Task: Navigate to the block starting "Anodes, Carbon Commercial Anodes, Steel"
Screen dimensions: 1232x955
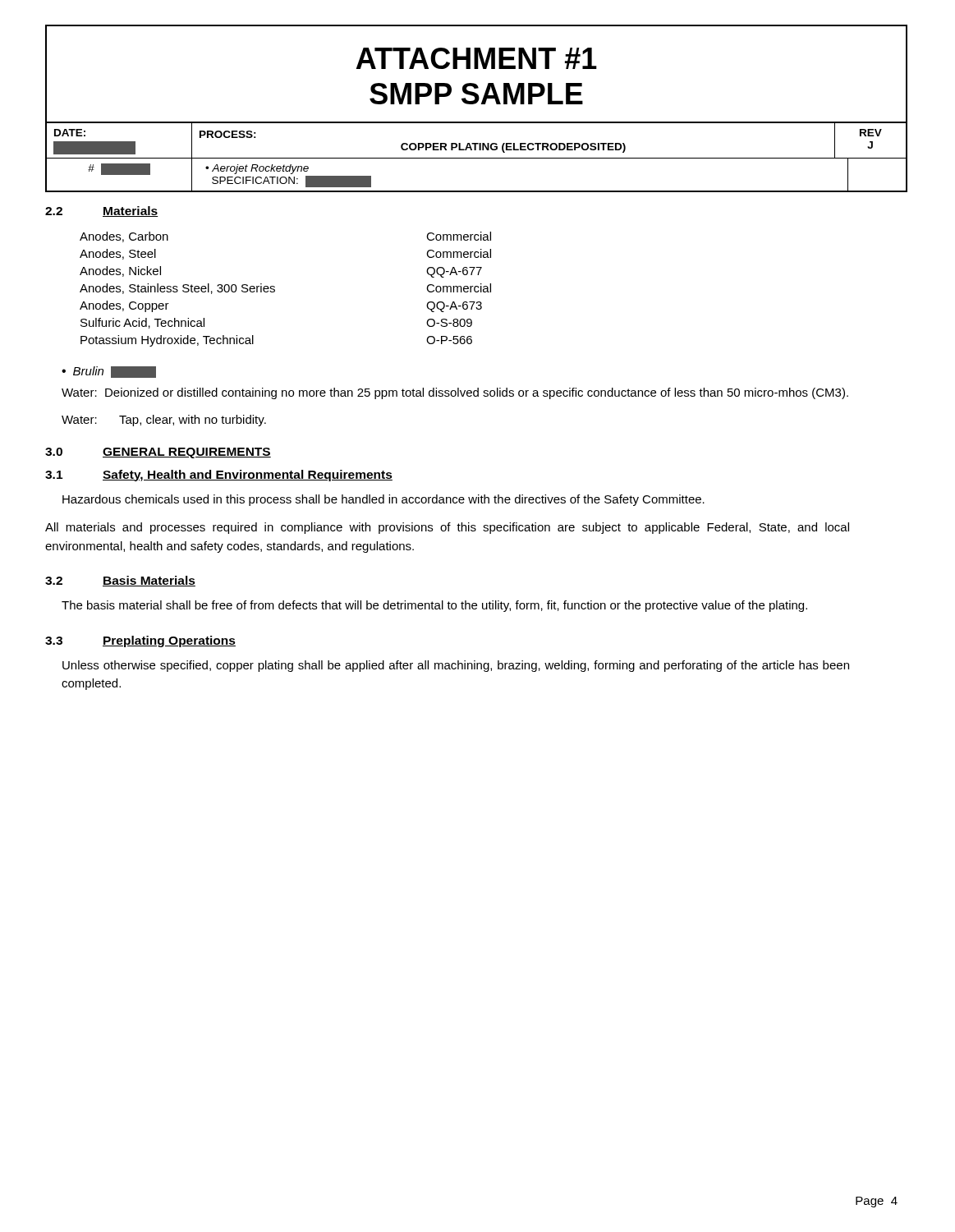Action: coord(480,288)
